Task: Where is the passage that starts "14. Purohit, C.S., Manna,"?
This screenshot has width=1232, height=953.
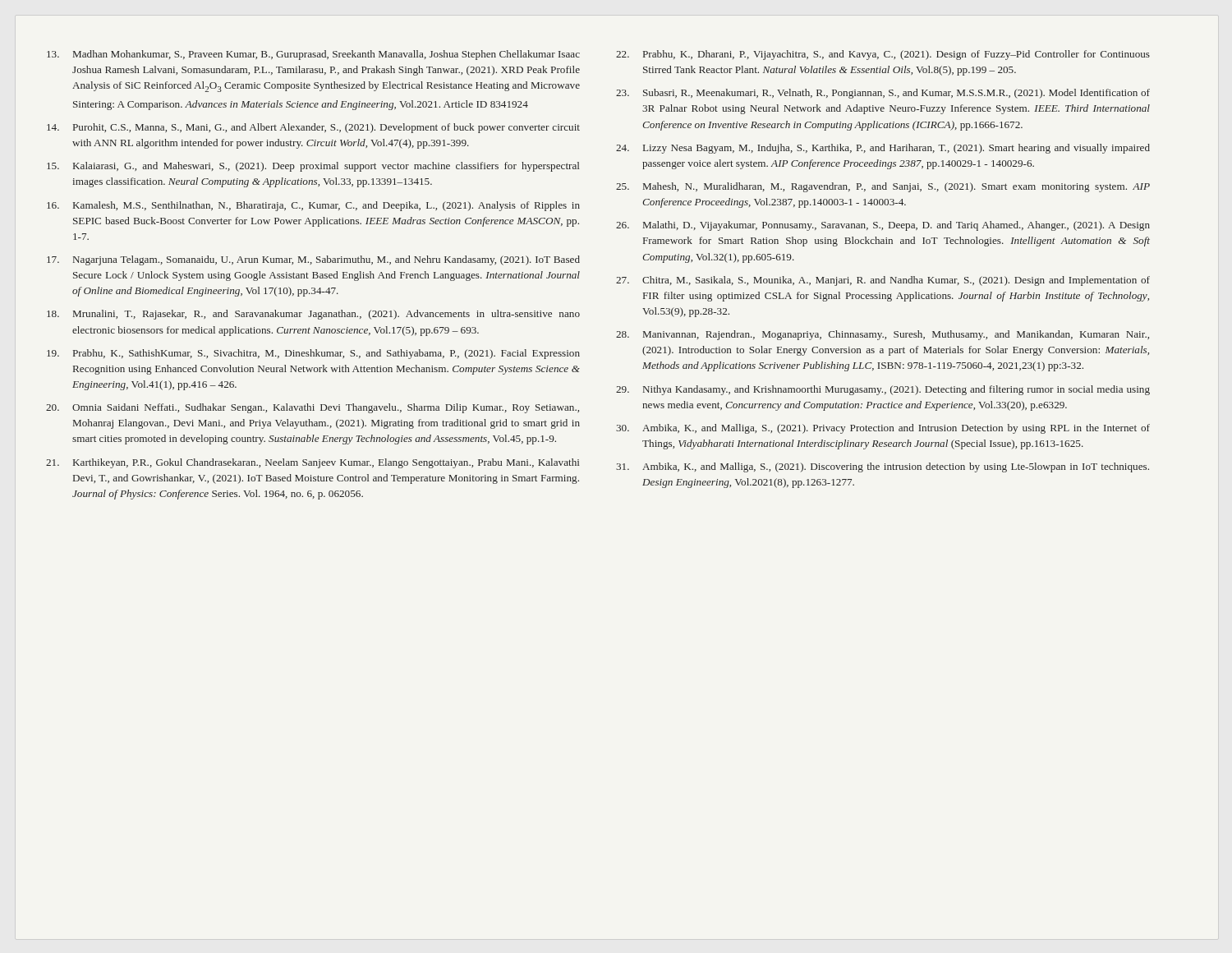Action: 313,135
